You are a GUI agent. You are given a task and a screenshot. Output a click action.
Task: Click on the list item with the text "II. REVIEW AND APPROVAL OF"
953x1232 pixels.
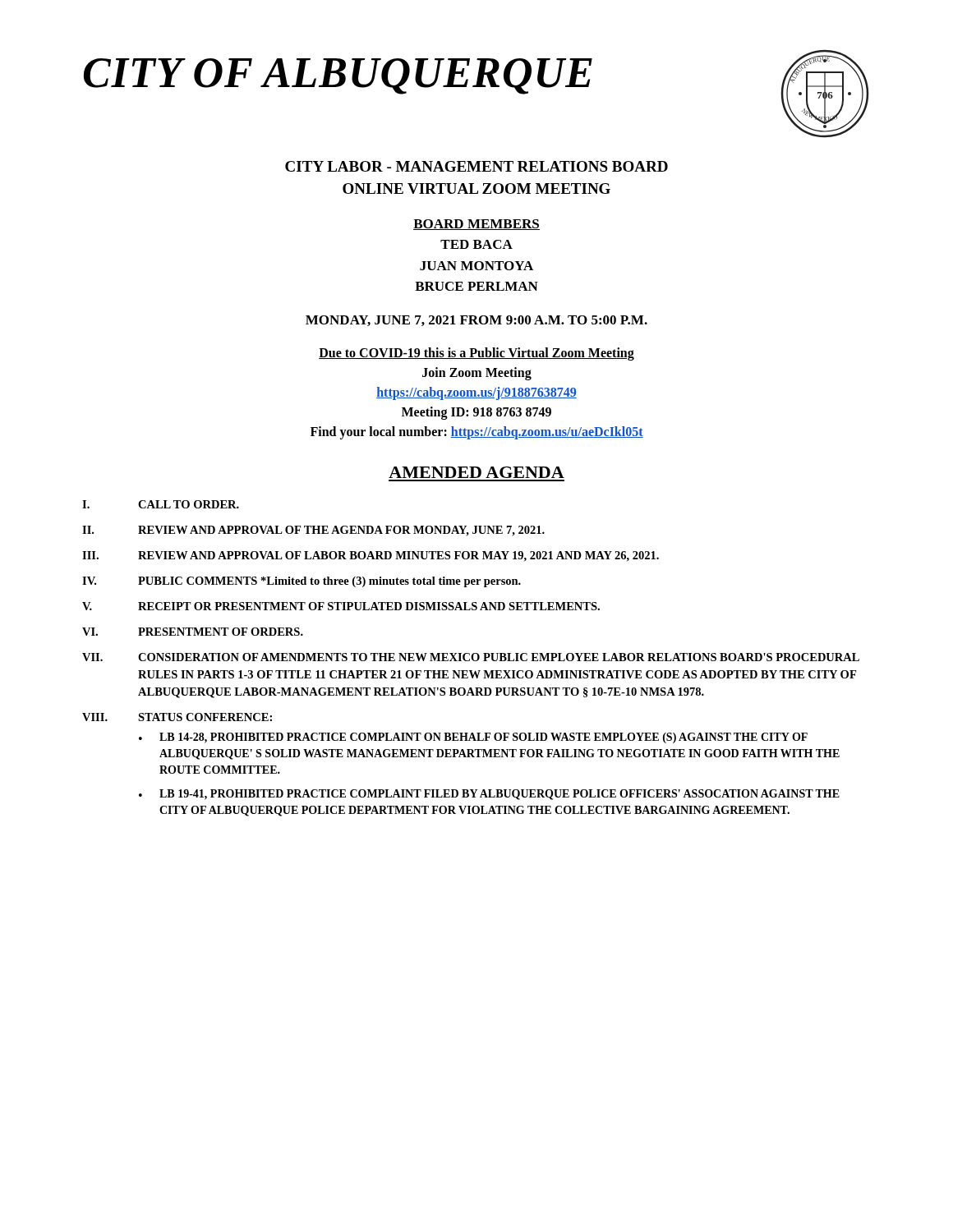click(x=313, y=530)
